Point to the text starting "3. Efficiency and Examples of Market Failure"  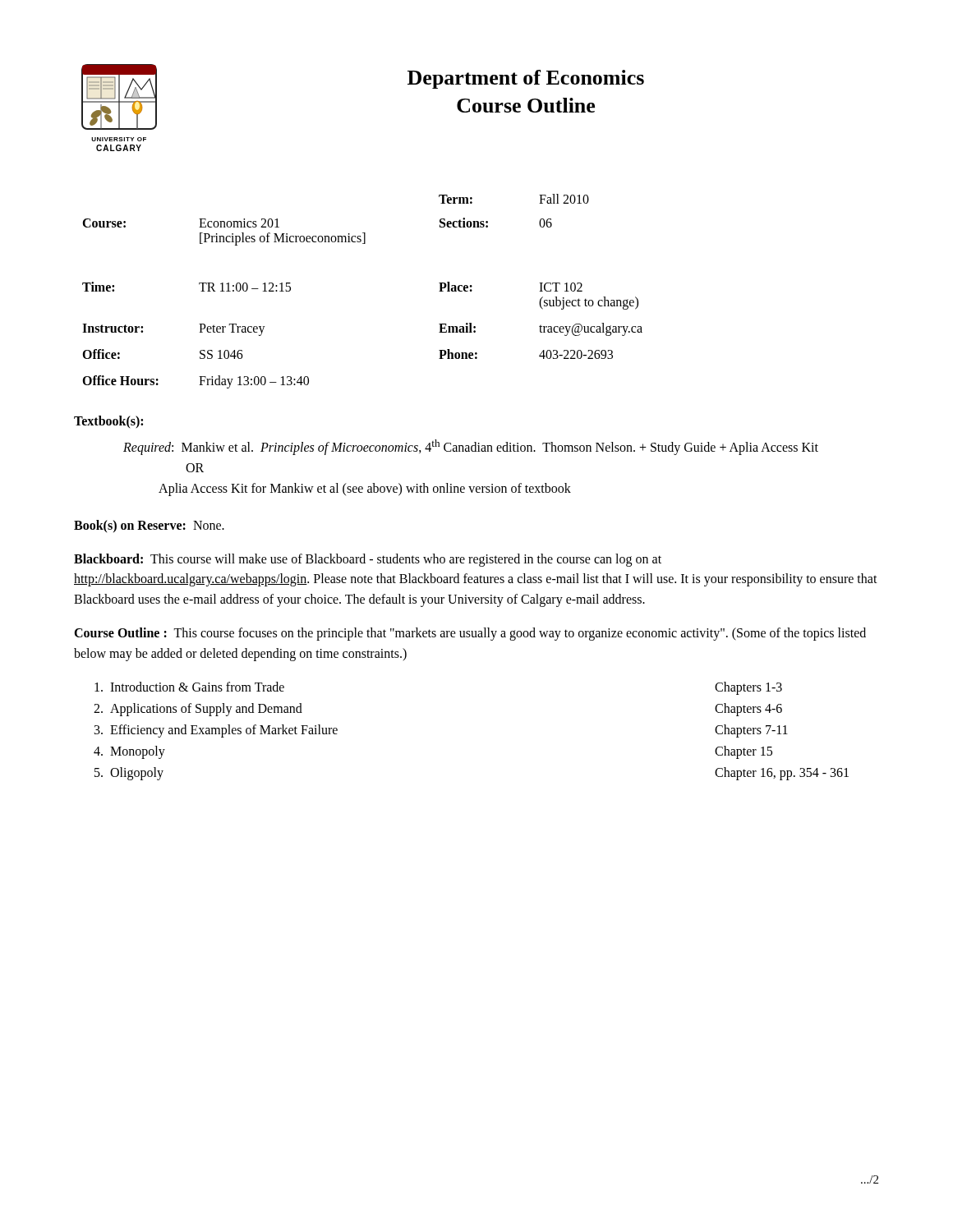point(212,731)
